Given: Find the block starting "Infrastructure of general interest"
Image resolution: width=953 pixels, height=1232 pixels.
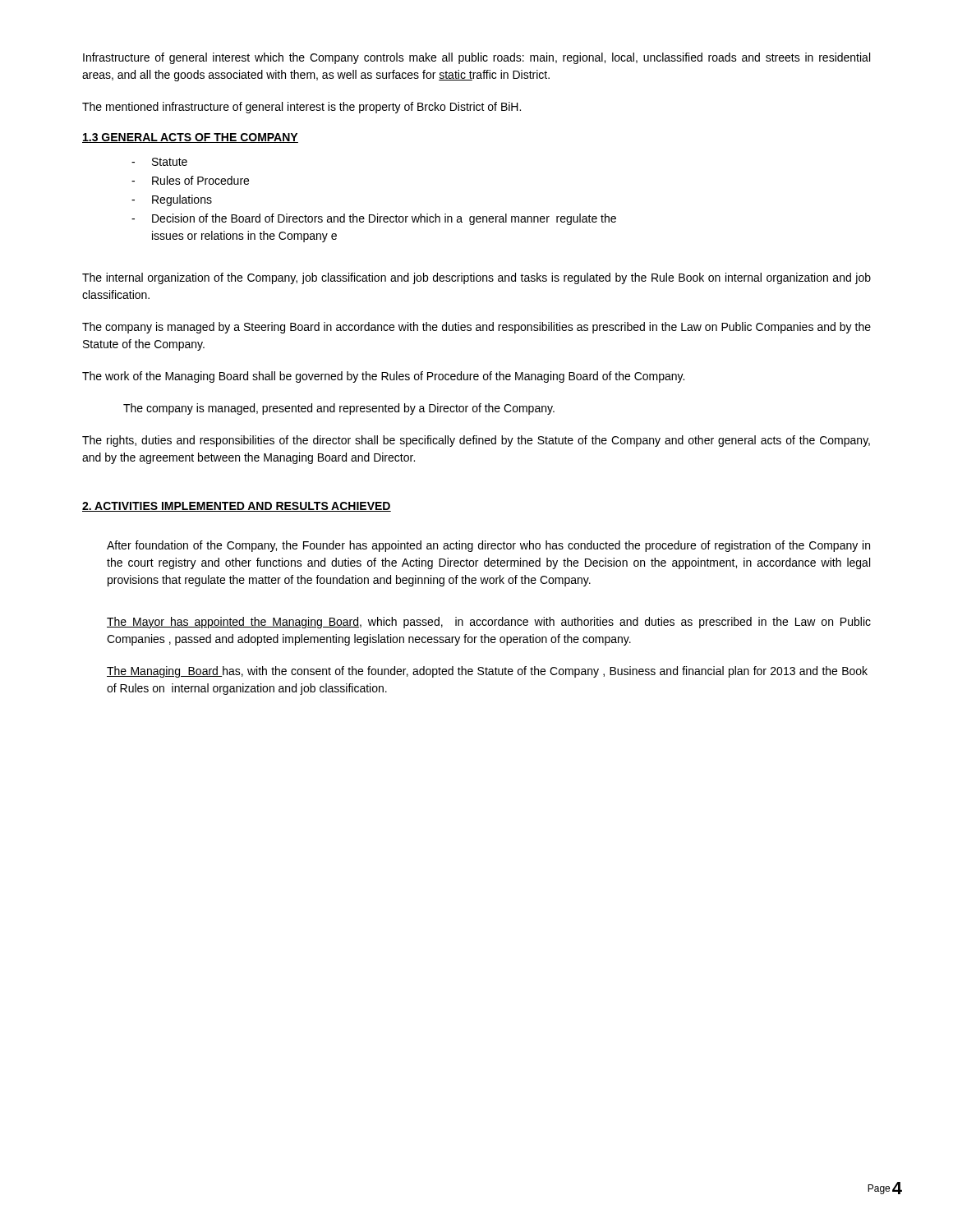Looking at the screenshot, I should pyautogui.click(x=476, y=66).
